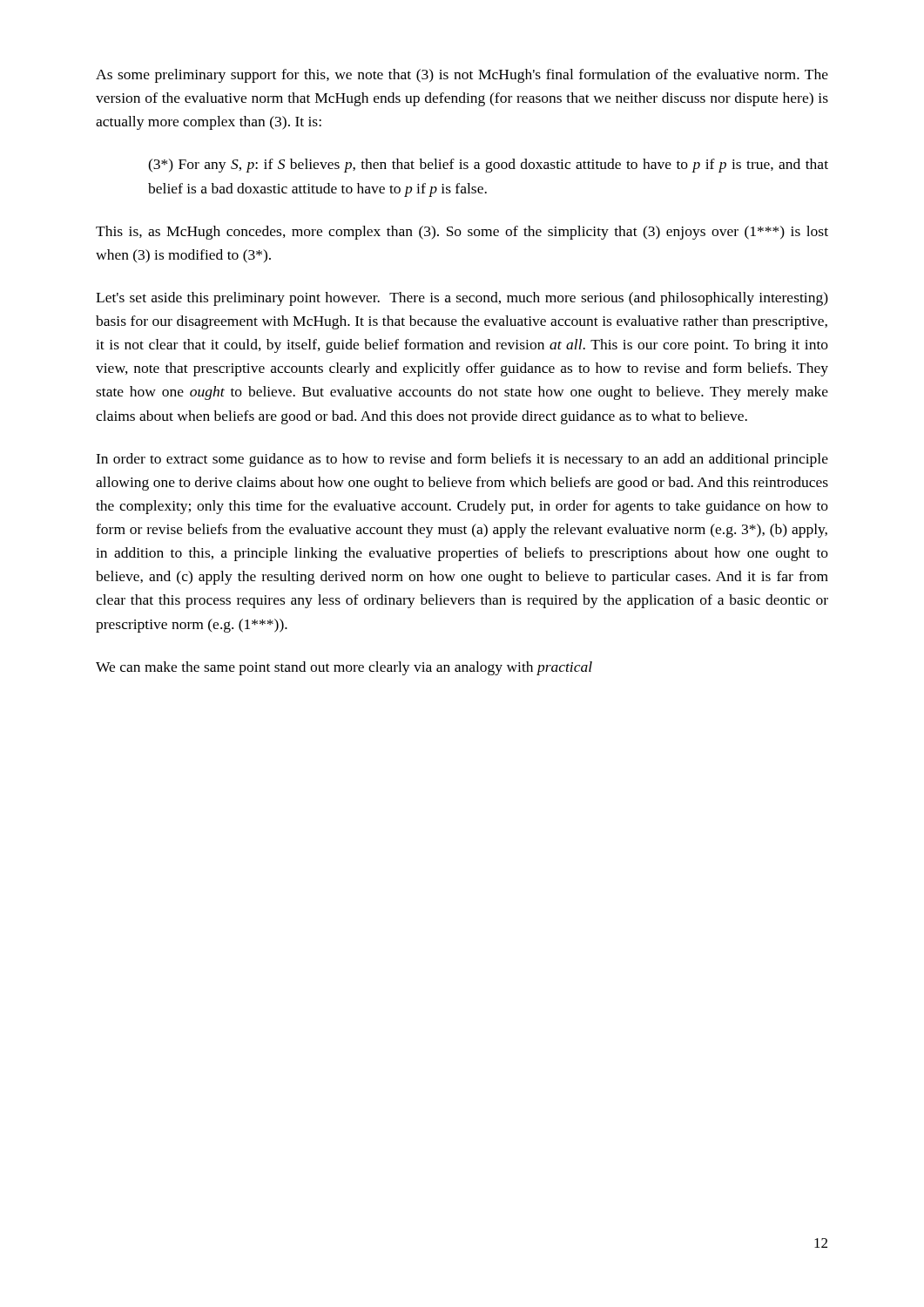Viewport: 924px width, 1307px height.
Task: Select the text starting "We can make the"
Action: [x=344, y=666]
